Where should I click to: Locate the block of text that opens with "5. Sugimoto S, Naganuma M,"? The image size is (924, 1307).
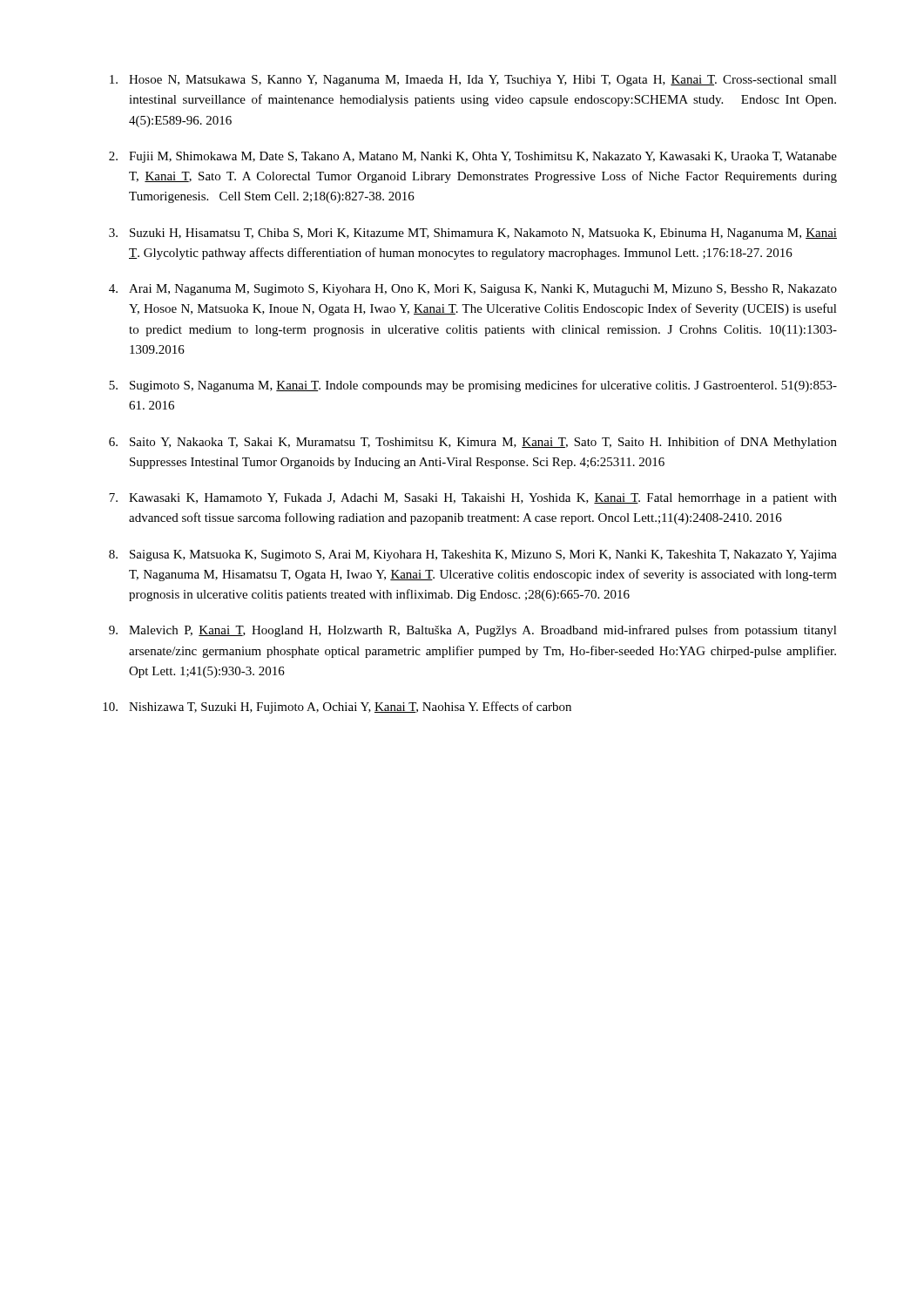pyautogui.click(x=462, y=396)
